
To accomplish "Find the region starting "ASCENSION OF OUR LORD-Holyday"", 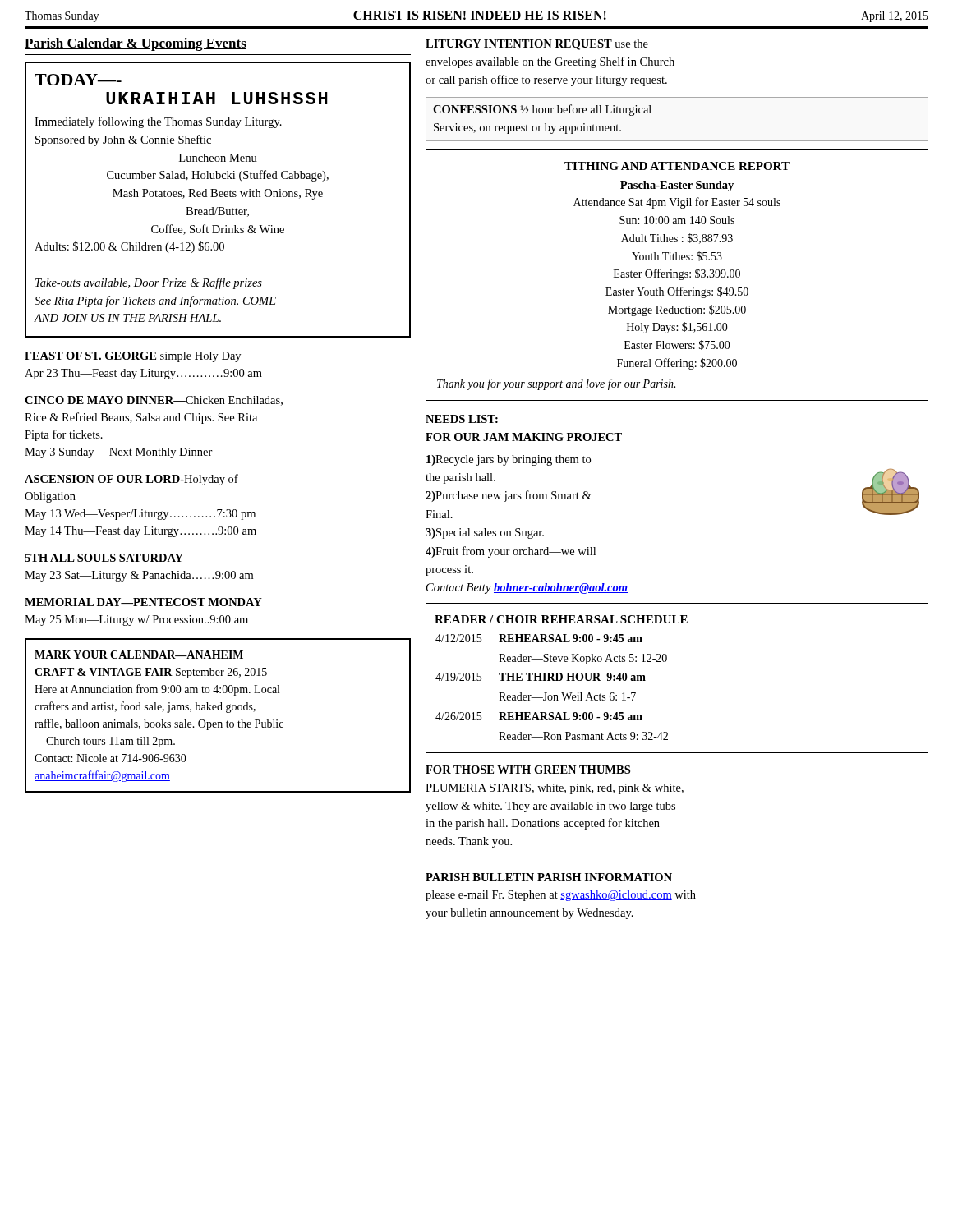I will [x=141, y=505].
